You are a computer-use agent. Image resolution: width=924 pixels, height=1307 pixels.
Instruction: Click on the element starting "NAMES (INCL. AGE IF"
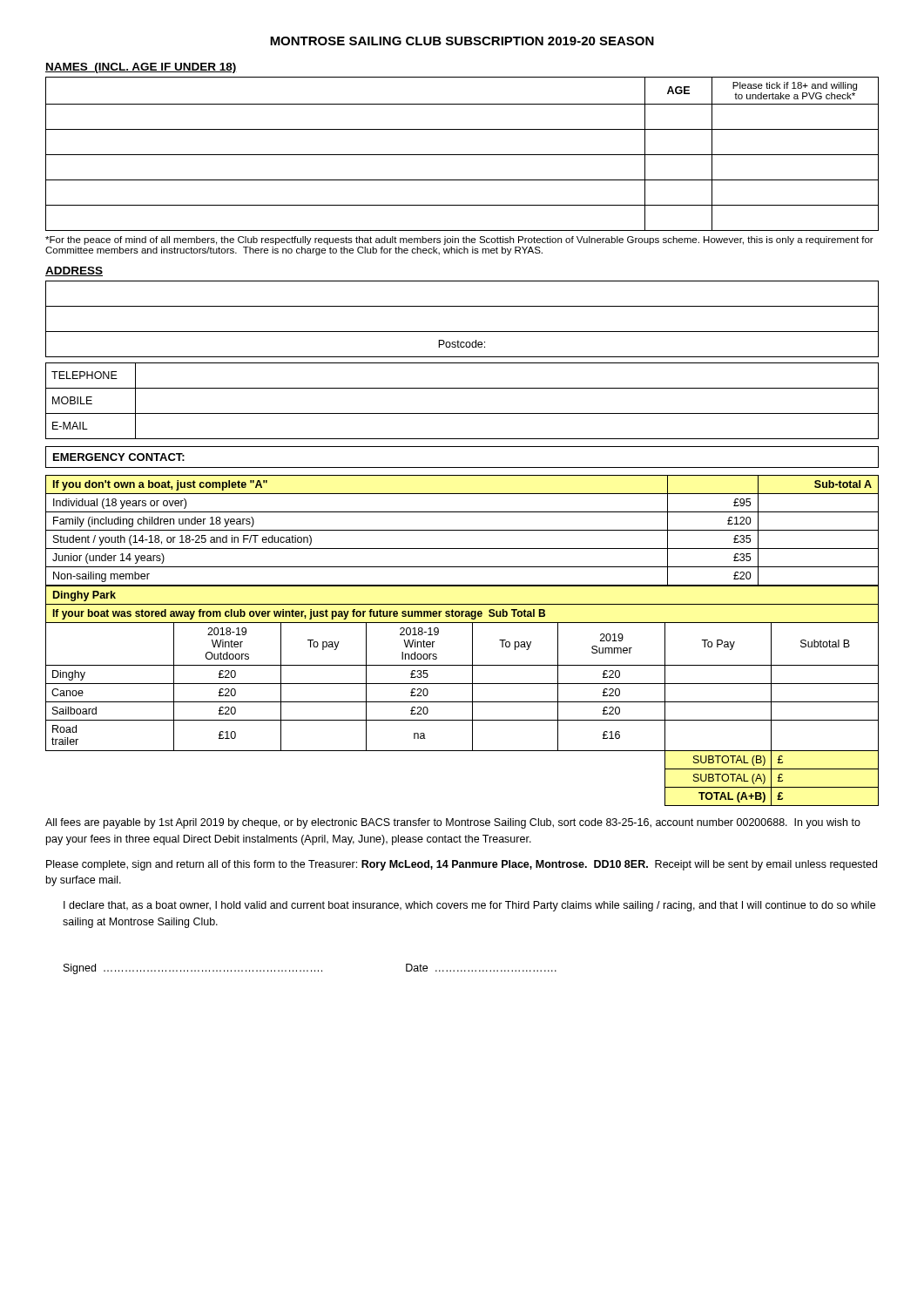(141, 67)
